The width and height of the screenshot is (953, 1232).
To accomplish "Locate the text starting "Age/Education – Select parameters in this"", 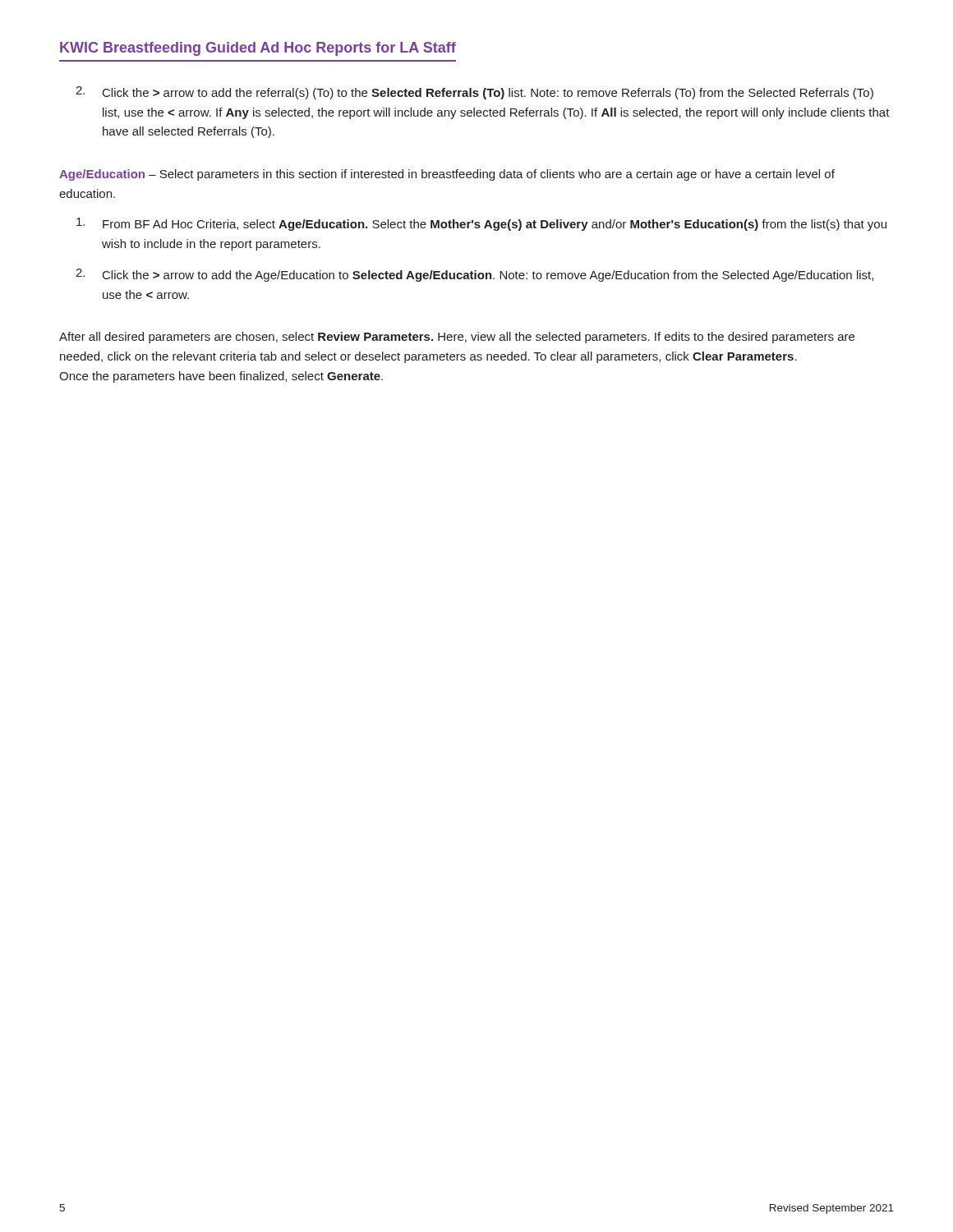I will coord(447,184).
